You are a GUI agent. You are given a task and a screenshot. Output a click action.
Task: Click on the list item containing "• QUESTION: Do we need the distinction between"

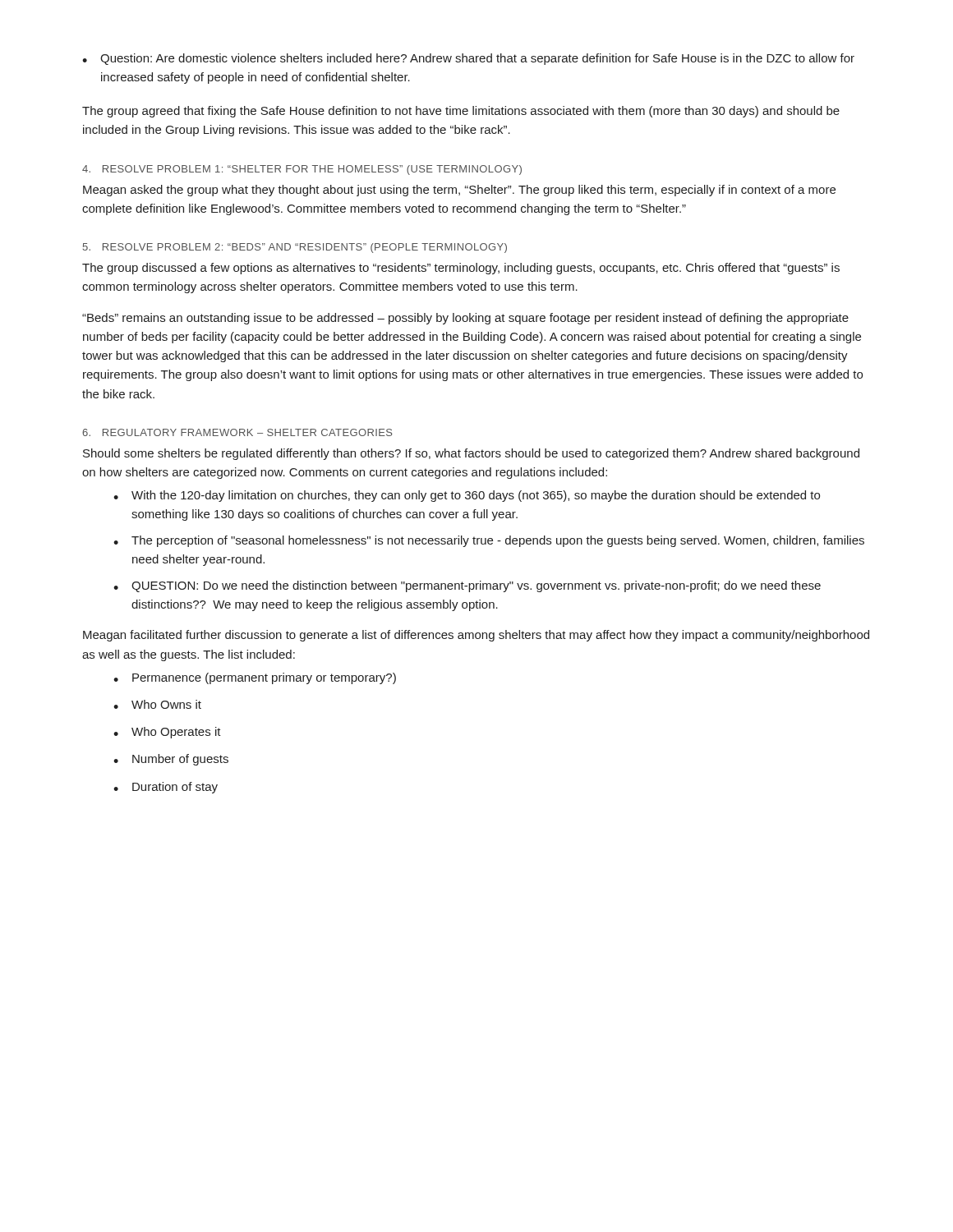(x=492, y=595)
